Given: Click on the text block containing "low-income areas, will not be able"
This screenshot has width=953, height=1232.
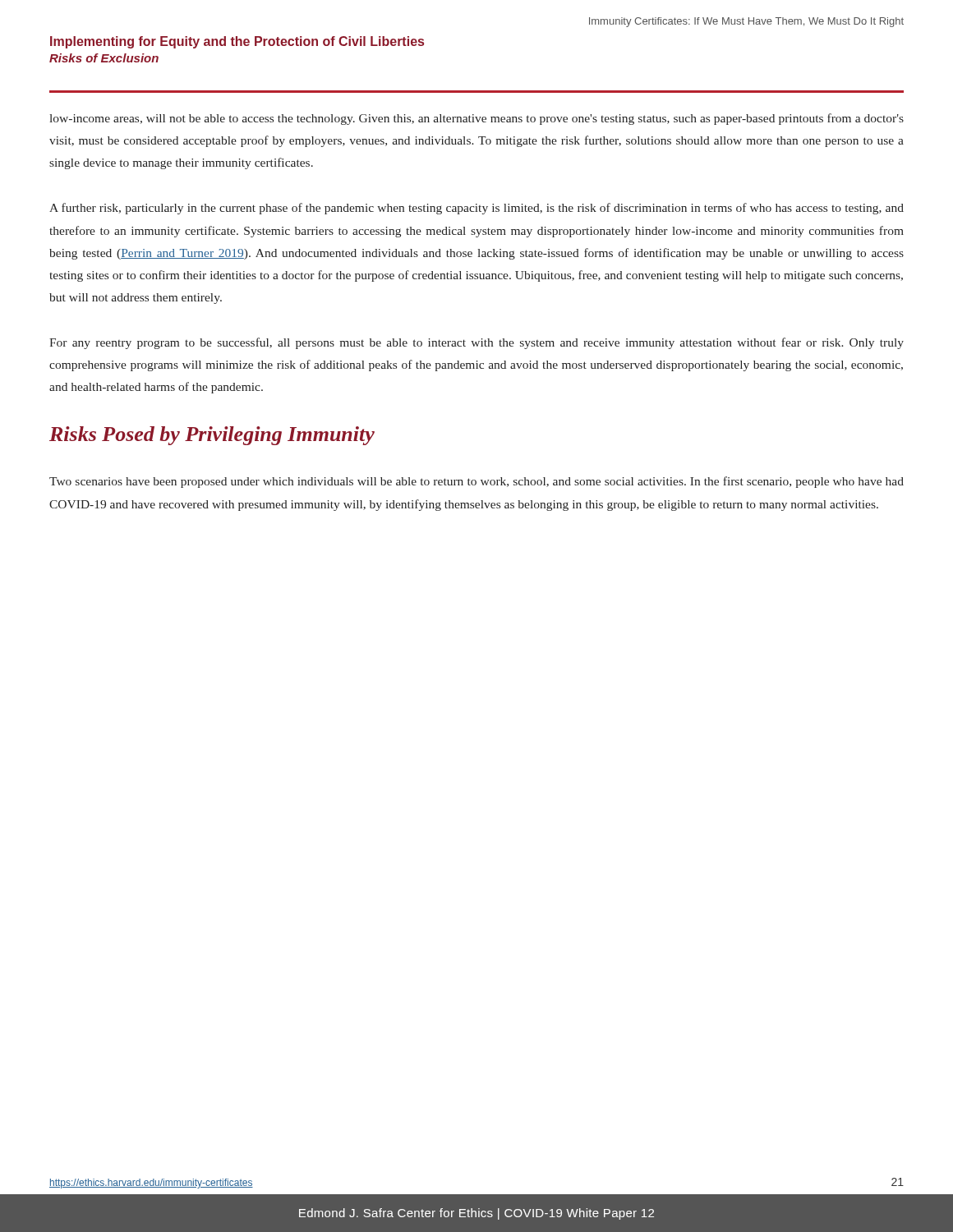Looking at the screenshot, I should tap(476, 140).
